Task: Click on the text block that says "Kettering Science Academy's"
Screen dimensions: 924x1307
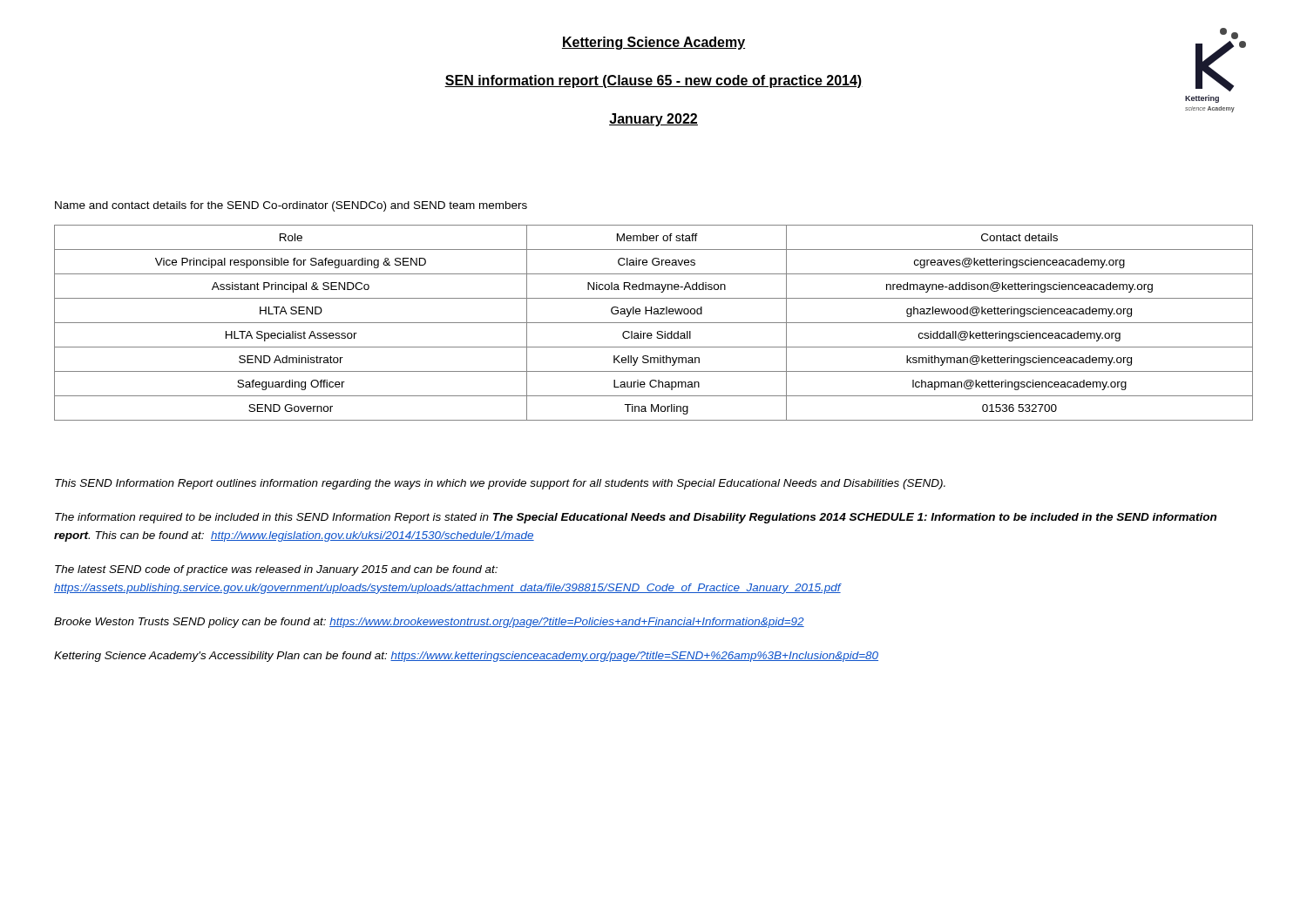Action: 466,655
